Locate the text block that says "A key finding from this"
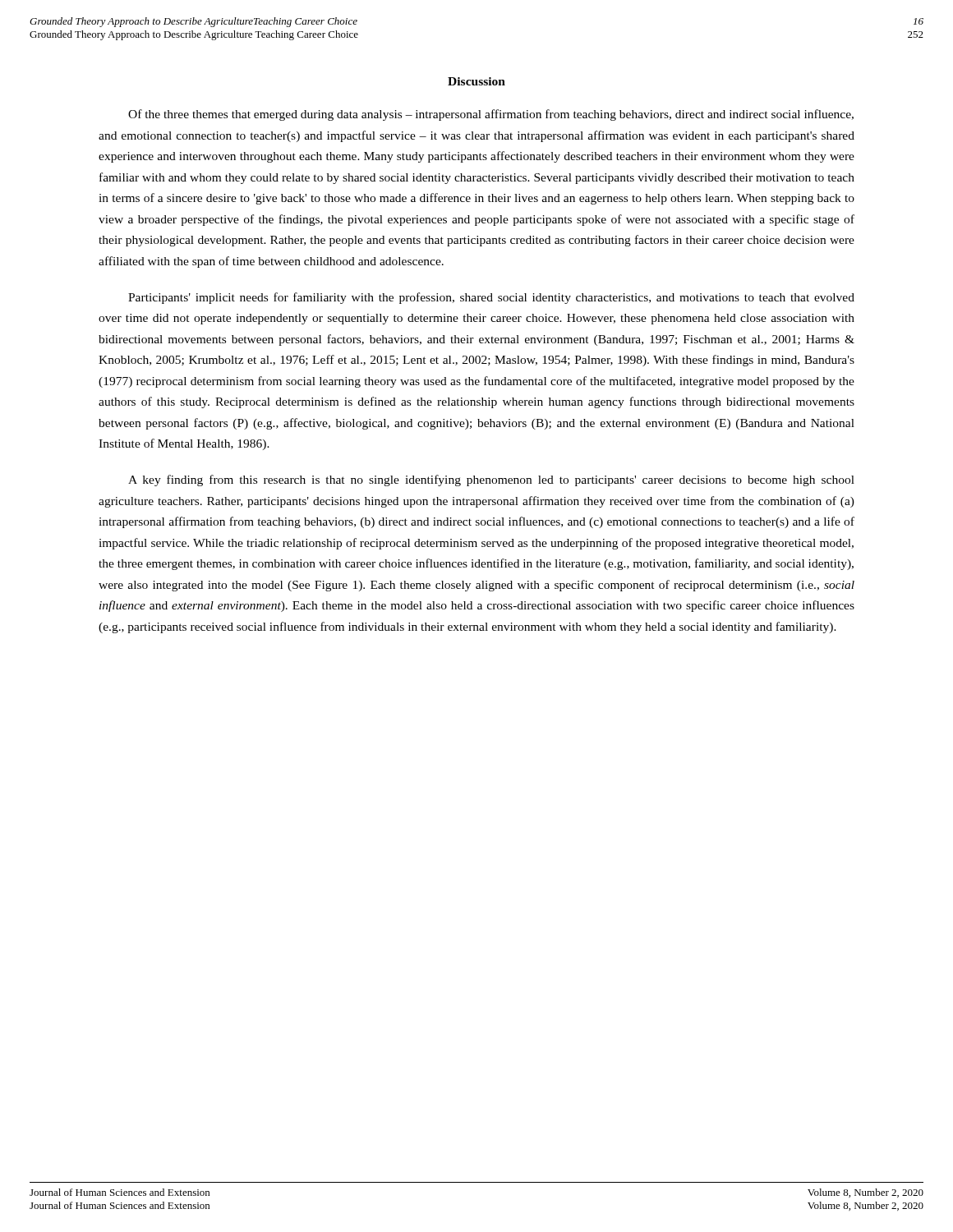 point(476,553)
